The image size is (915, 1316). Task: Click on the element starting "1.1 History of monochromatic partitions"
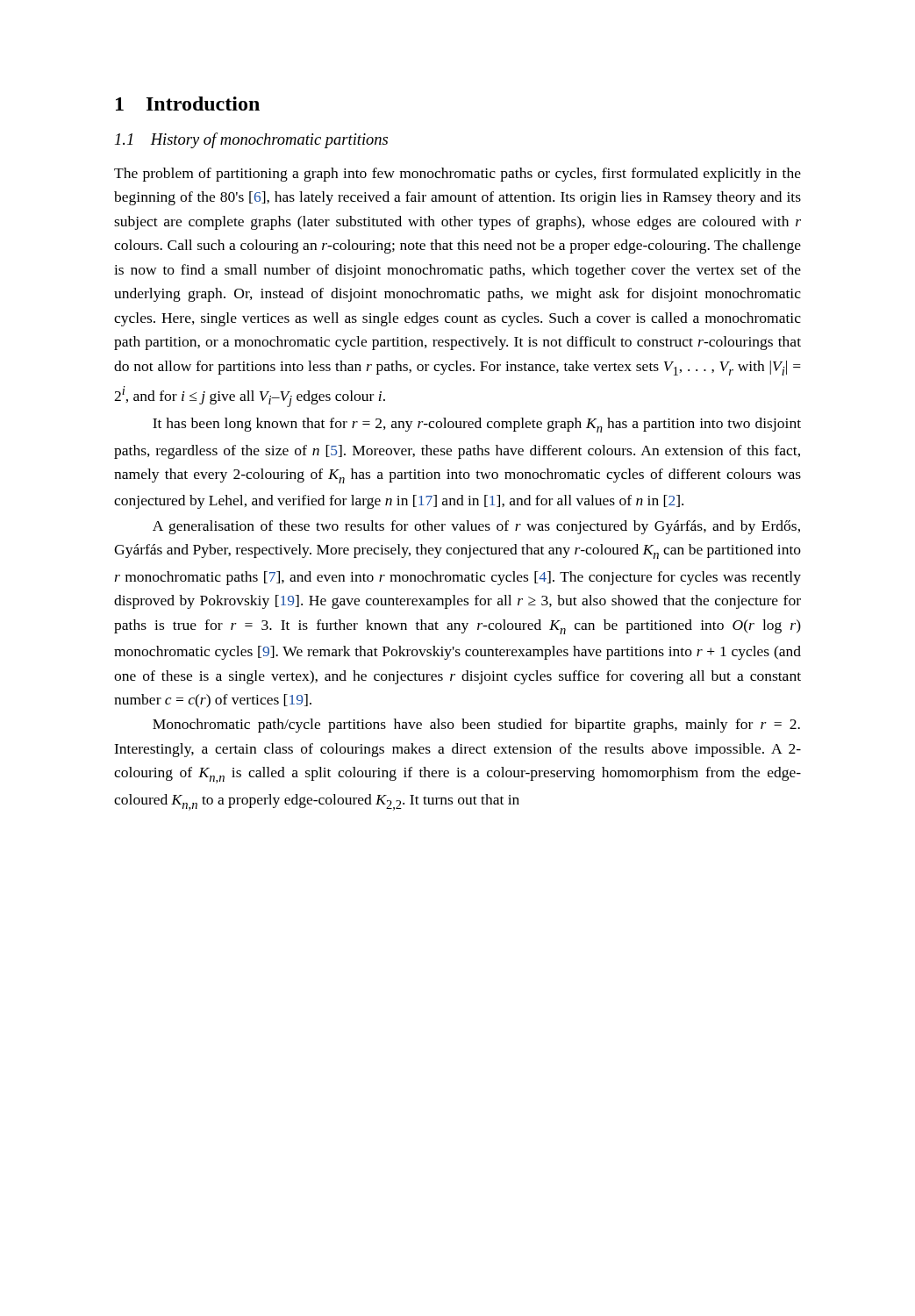click(x=251, y=140)
